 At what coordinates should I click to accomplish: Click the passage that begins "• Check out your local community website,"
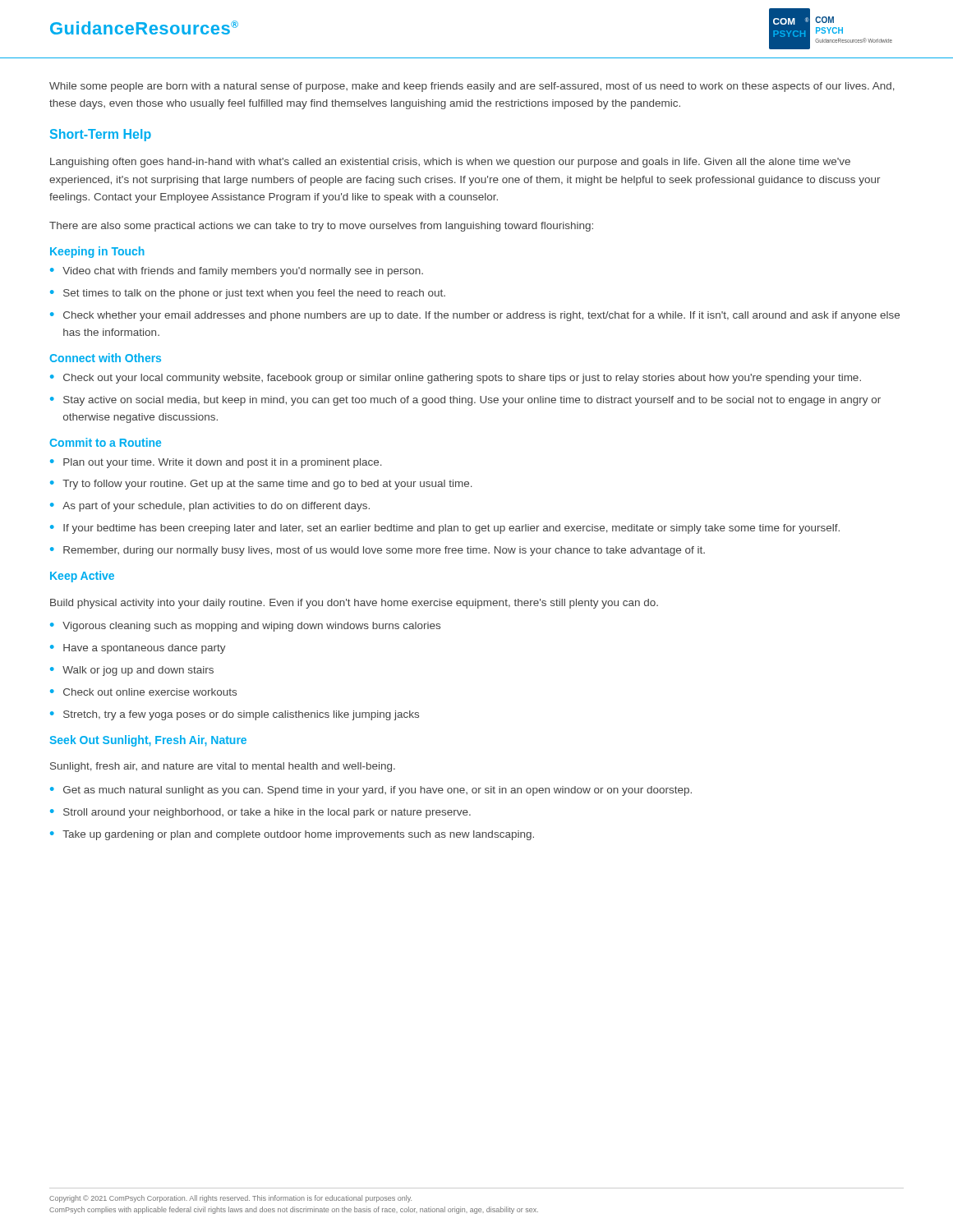(476, 378)
